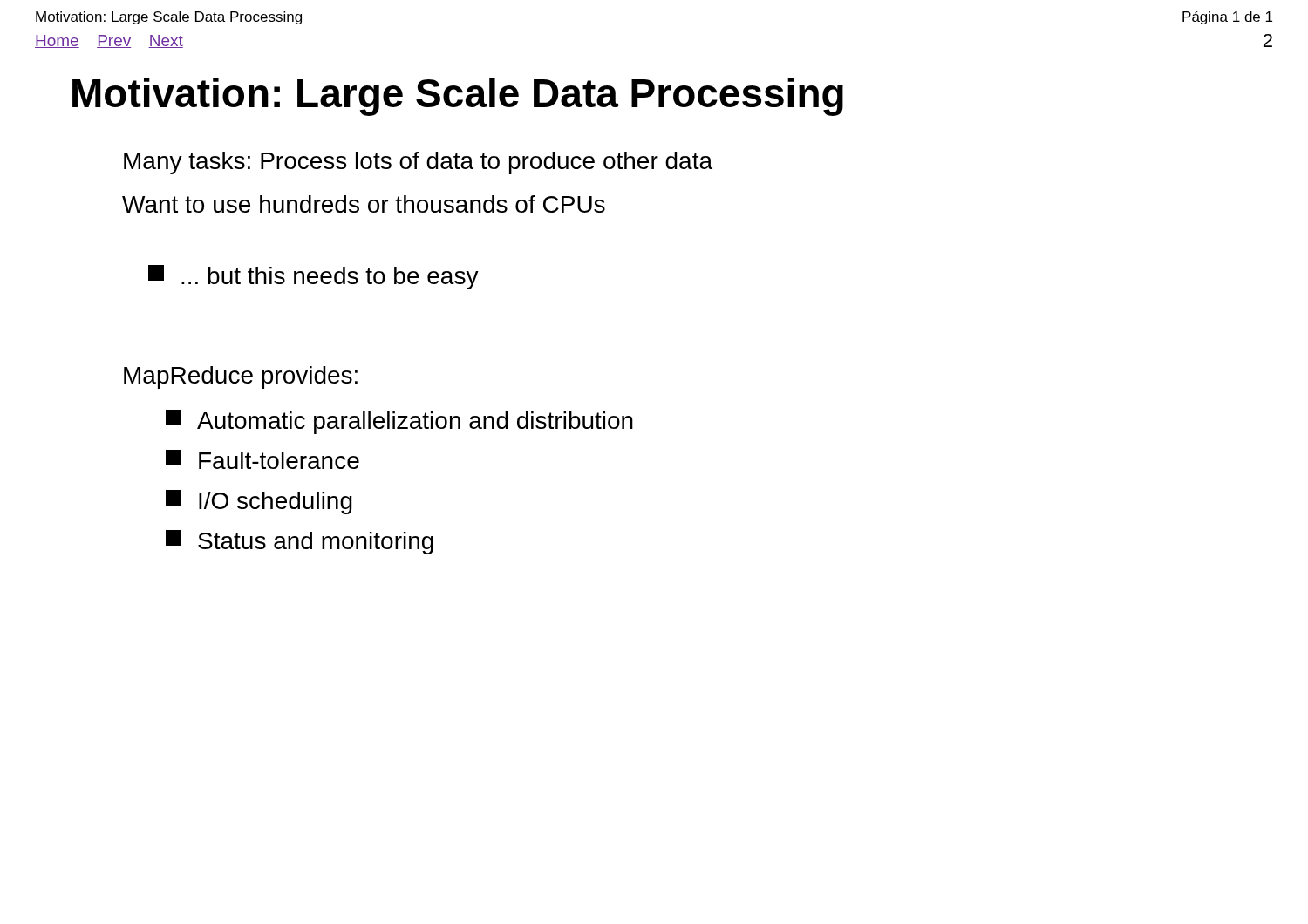Find the text containing "MapReduce provides:"
Screen dimensions: 924x1308
coord(241,375)
